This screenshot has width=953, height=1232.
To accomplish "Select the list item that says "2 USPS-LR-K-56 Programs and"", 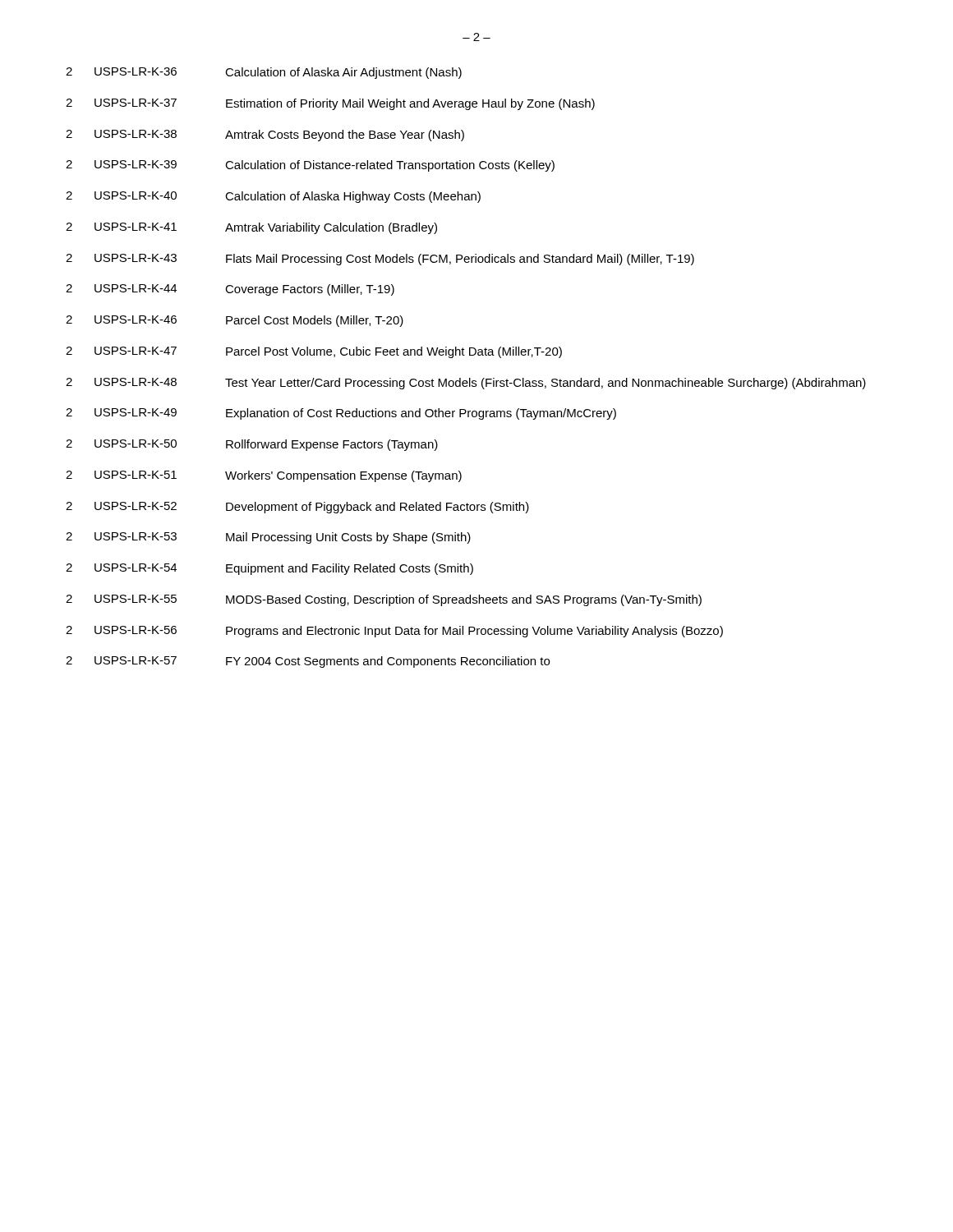I will pyautogui.click(x=476, y=630).
